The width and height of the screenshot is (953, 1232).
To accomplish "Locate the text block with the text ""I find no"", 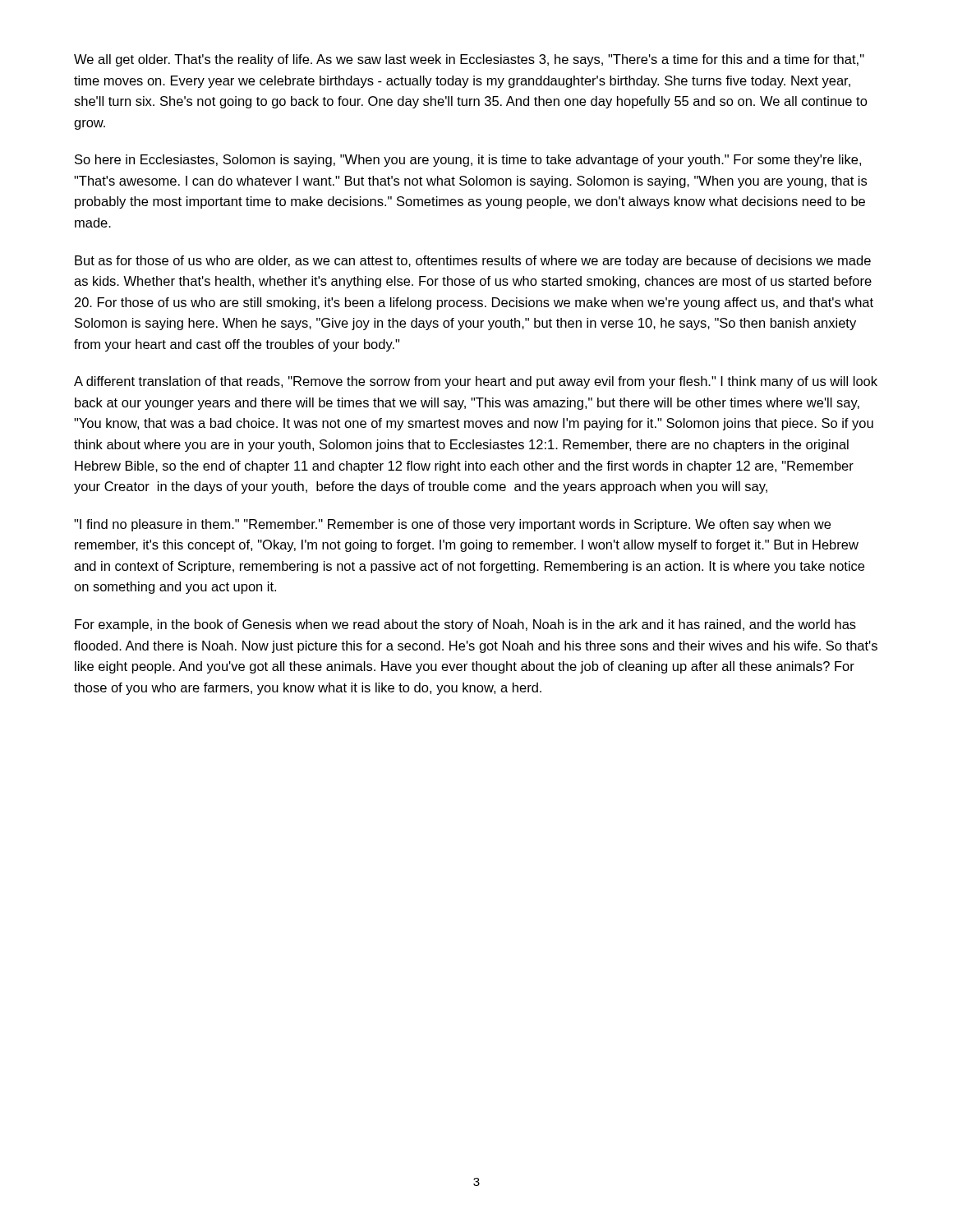I will click(x=470, y=555).
